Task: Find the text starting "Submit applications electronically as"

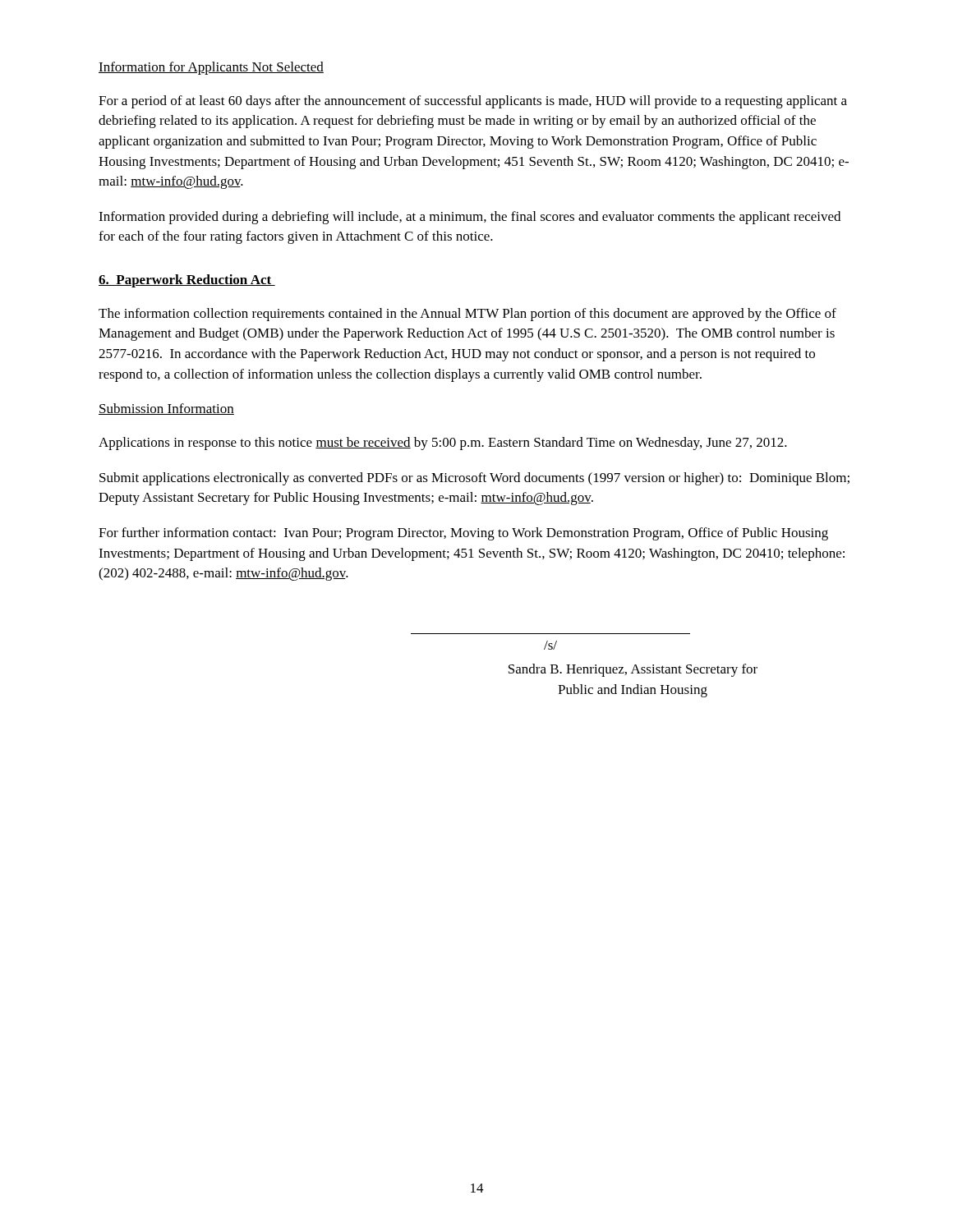Action: [x=476, y=488]
